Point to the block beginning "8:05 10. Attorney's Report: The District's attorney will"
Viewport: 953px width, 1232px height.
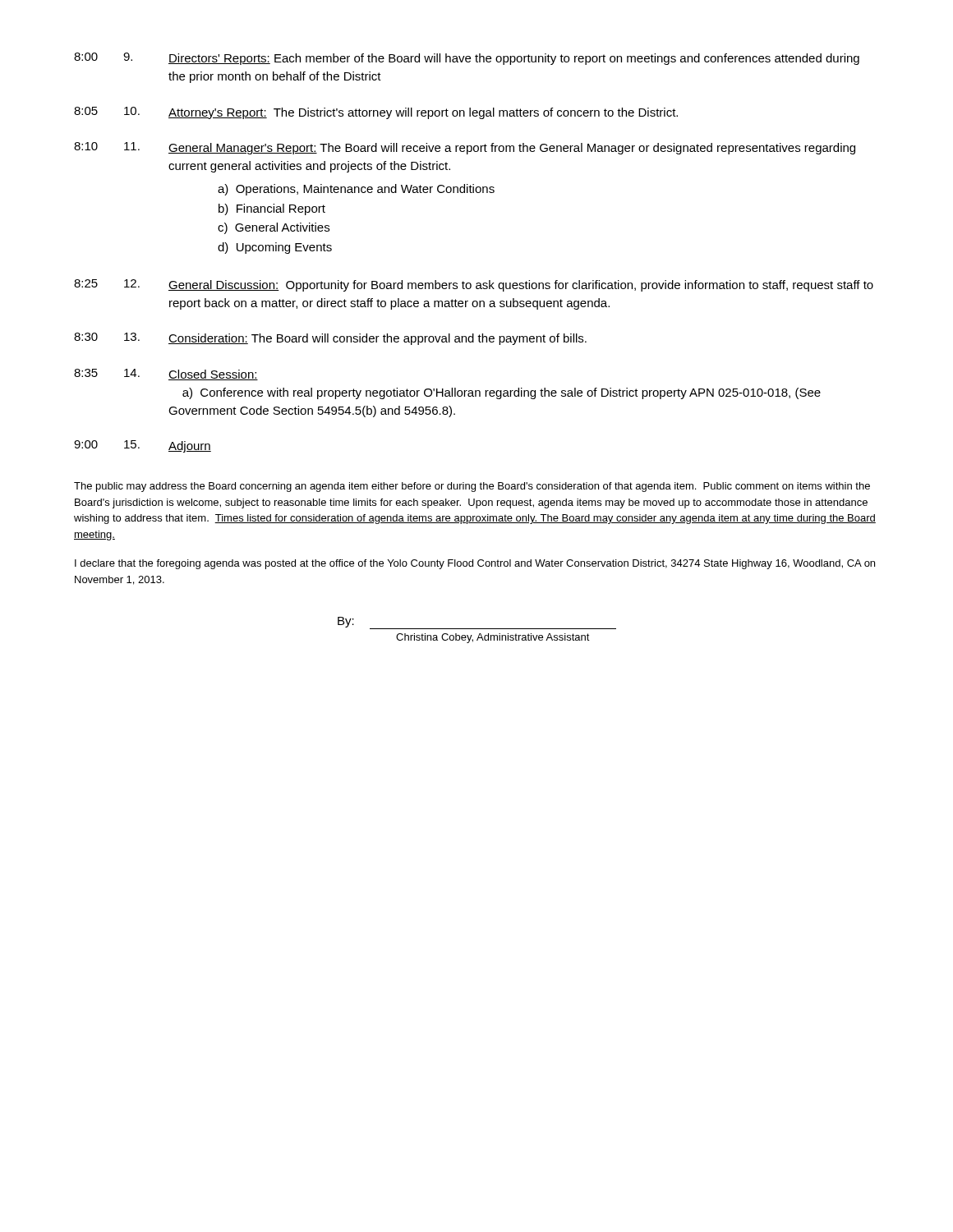click(476, 112)
